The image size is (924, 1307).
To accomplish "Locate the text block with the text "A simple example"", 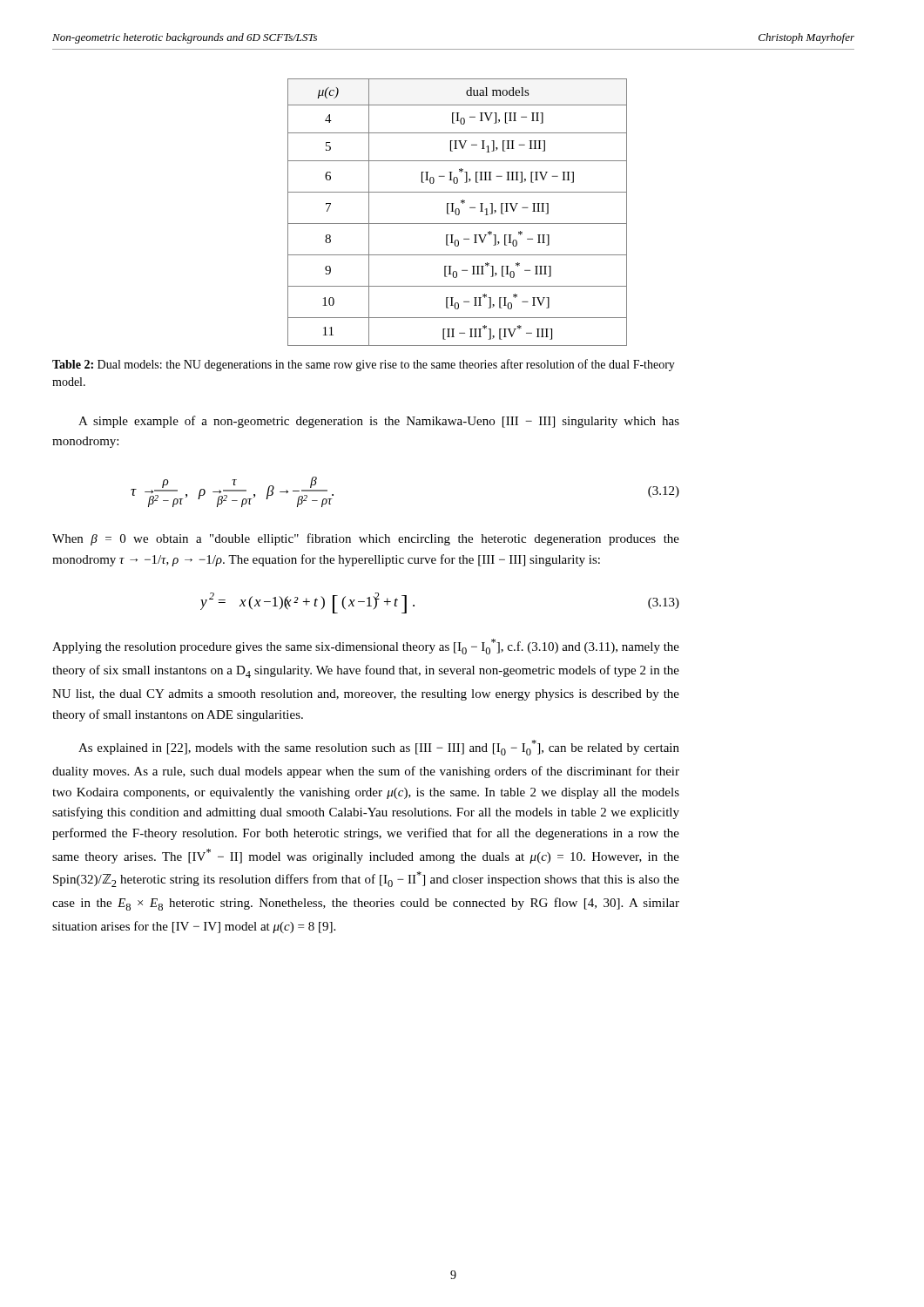I will [366, 431].
